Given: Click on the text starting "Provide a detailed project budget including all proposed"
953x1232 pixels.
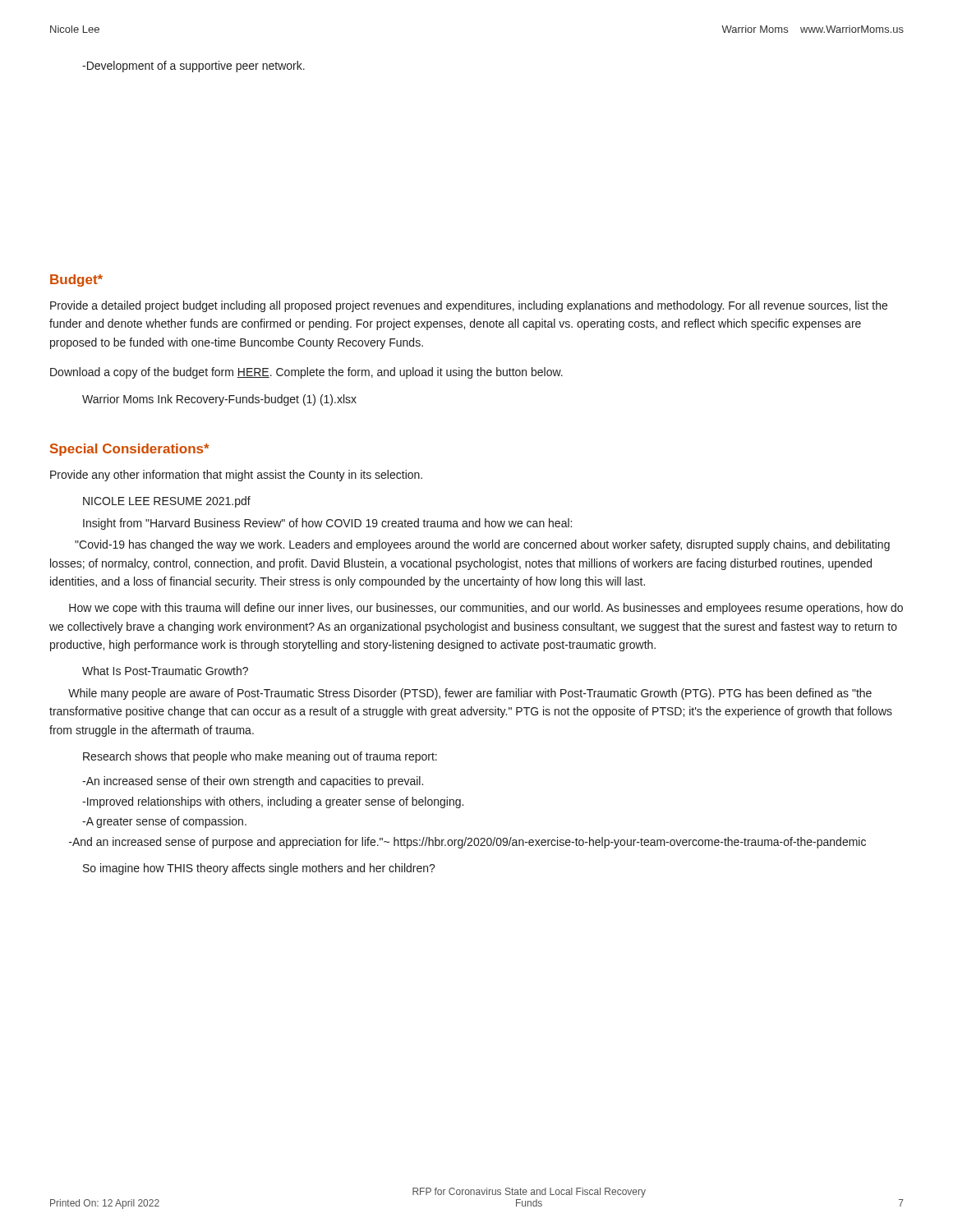Looking at the screenshot, I should pyautogui.click(x=469, y=324).
